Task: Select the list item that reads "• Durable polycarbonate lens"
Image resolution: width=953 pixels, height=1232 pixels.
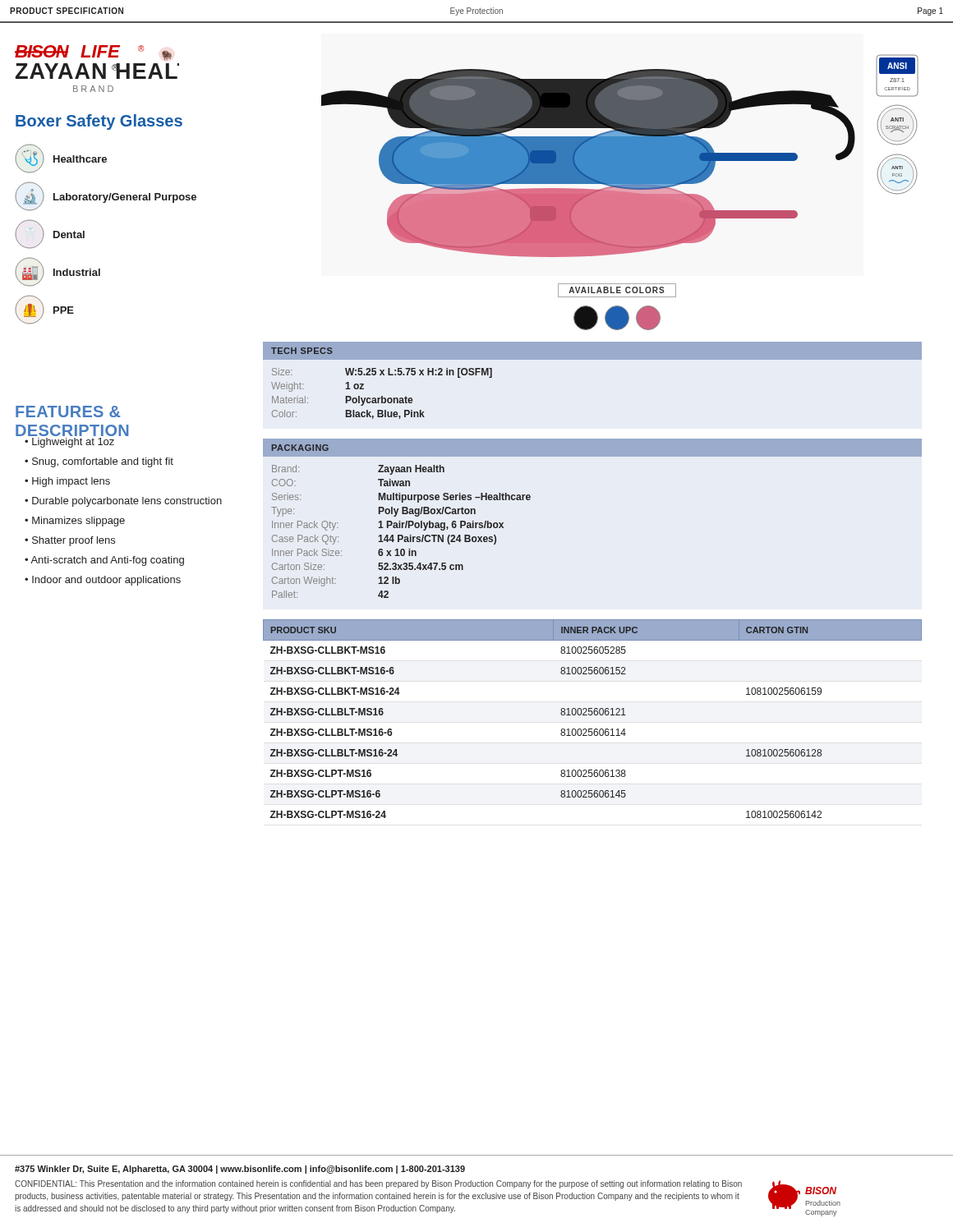Action: pyautogui.click(x=123, y=501)
